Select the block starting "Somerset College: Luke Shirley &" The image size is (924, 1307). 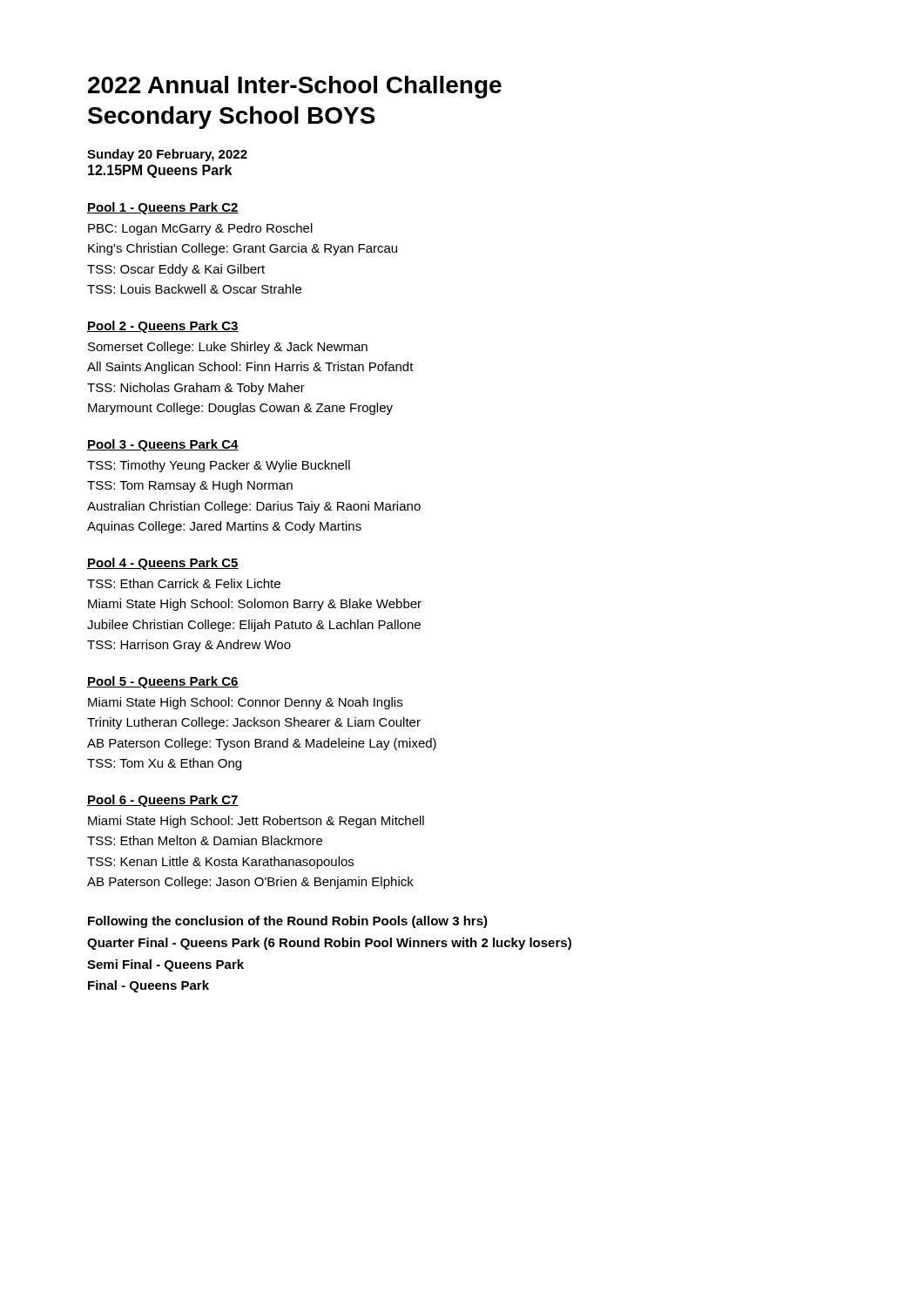[228, 348]
